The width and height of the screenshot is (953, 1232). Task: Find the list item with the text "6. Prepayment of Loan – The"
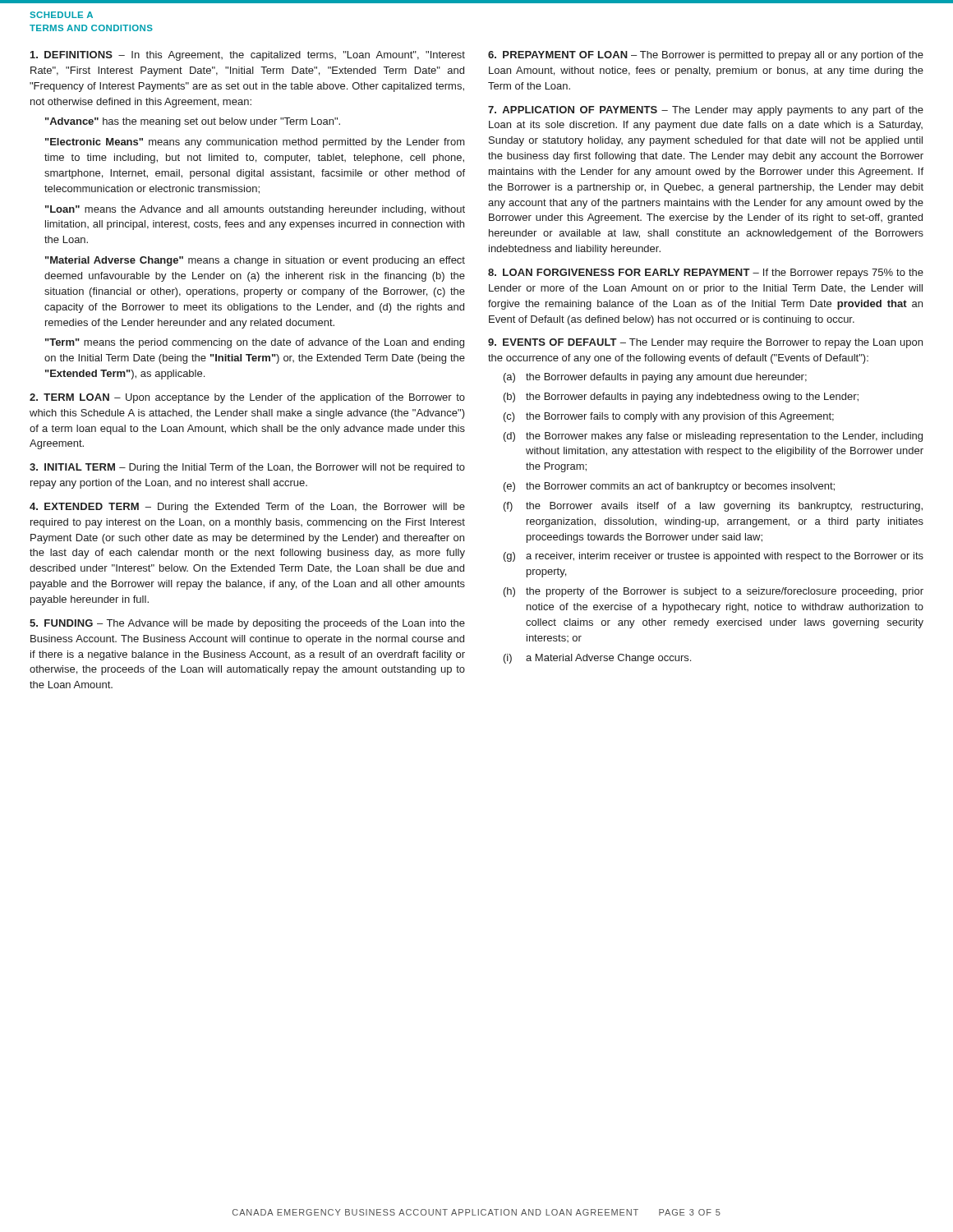click(706, 71)
